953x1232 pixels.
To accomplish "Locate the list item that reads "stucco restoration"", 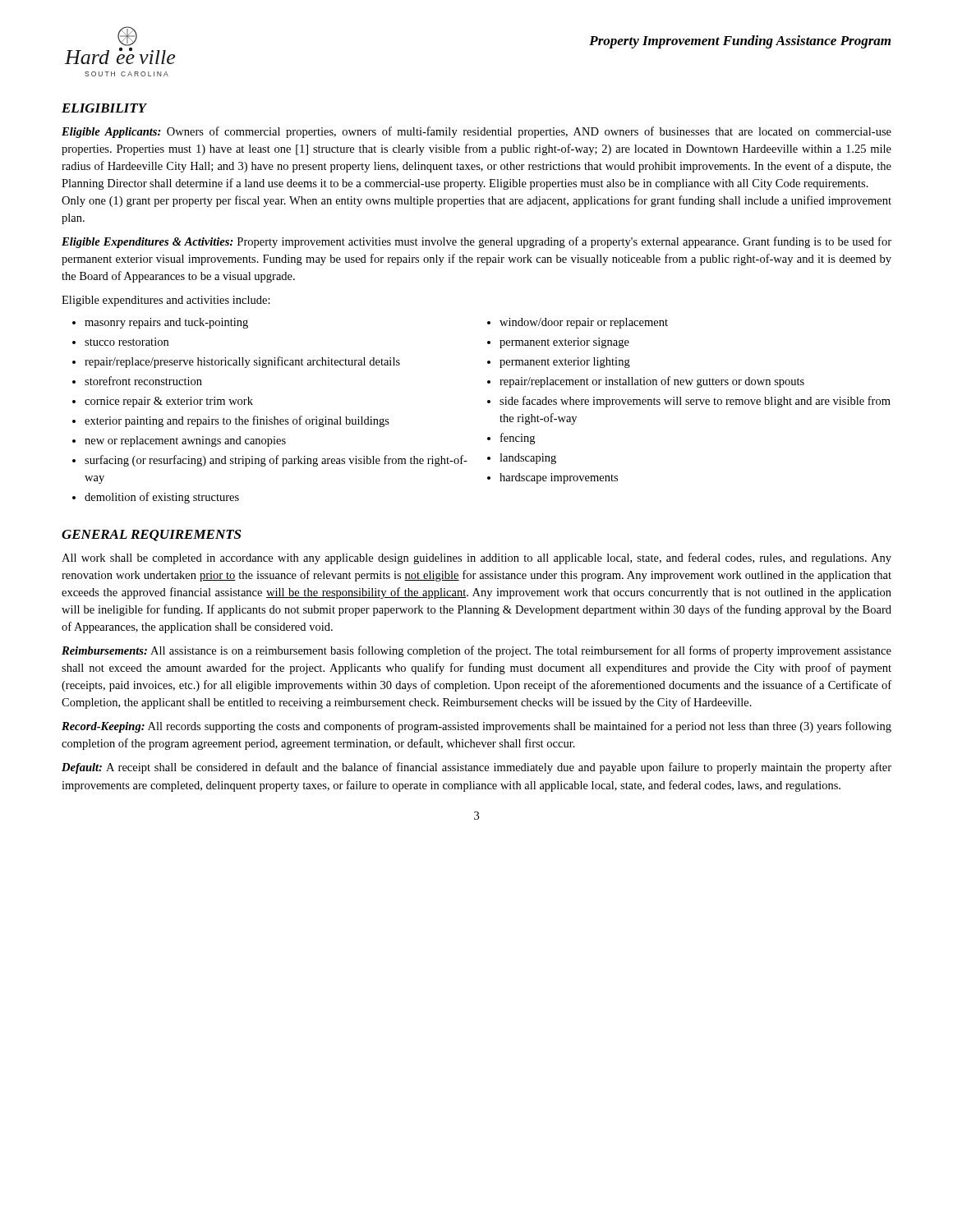I will pos(127,342).
